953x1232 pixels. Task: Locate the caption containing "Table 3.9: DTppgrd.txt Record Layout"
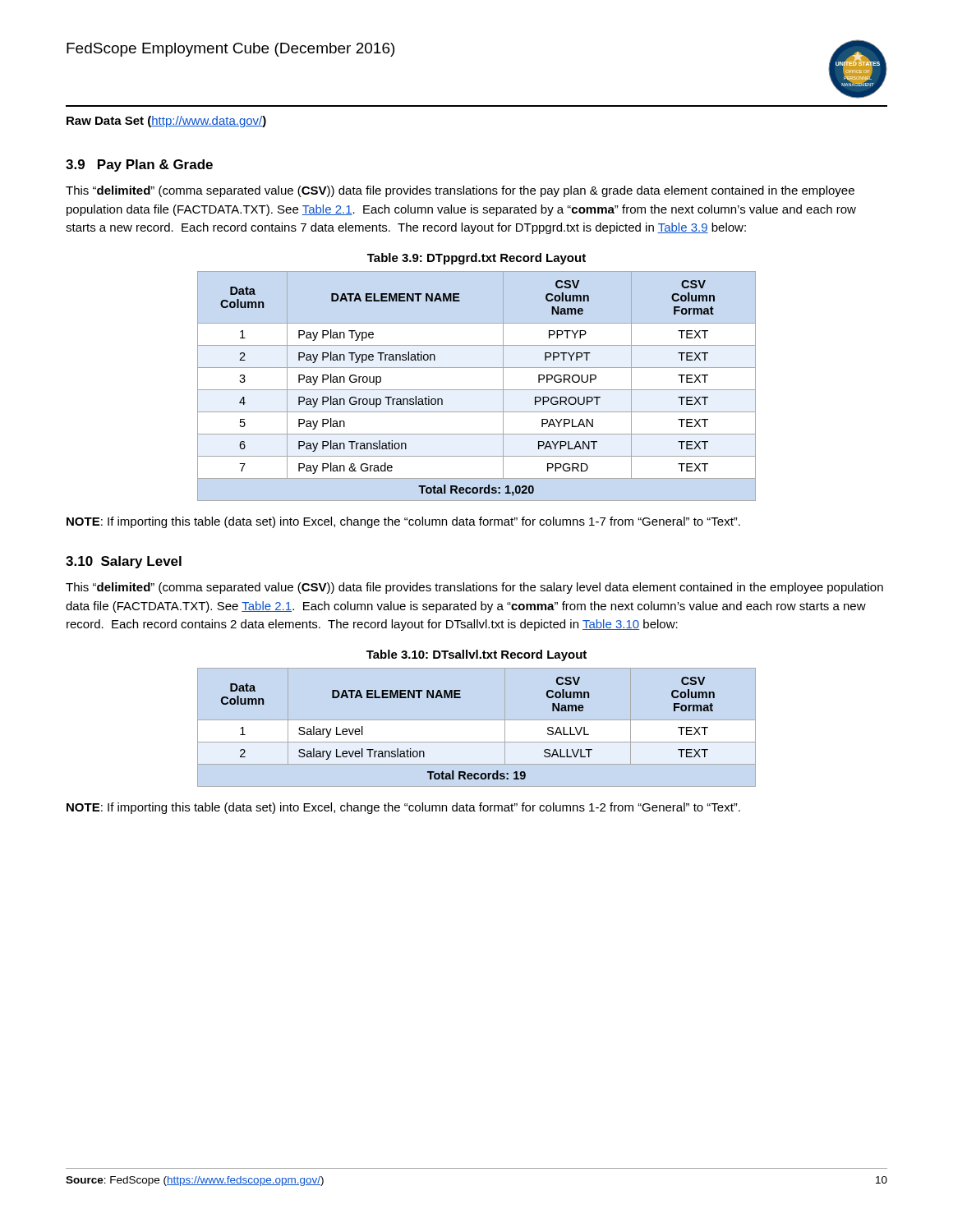[476, 257]
